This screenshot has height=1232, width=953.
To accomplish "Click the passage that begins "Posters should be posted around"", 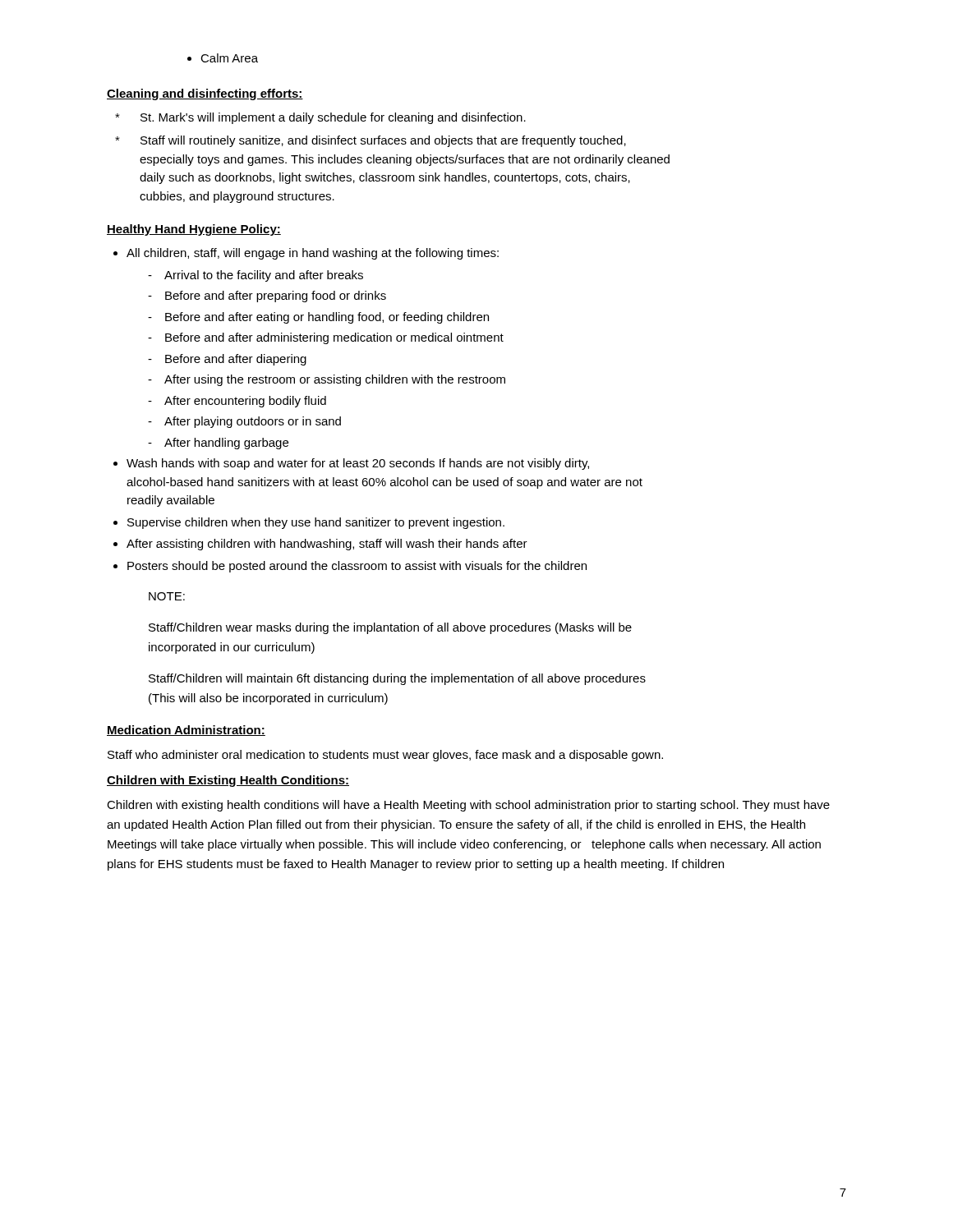I will pyautogui.click(x=476, y=566).
